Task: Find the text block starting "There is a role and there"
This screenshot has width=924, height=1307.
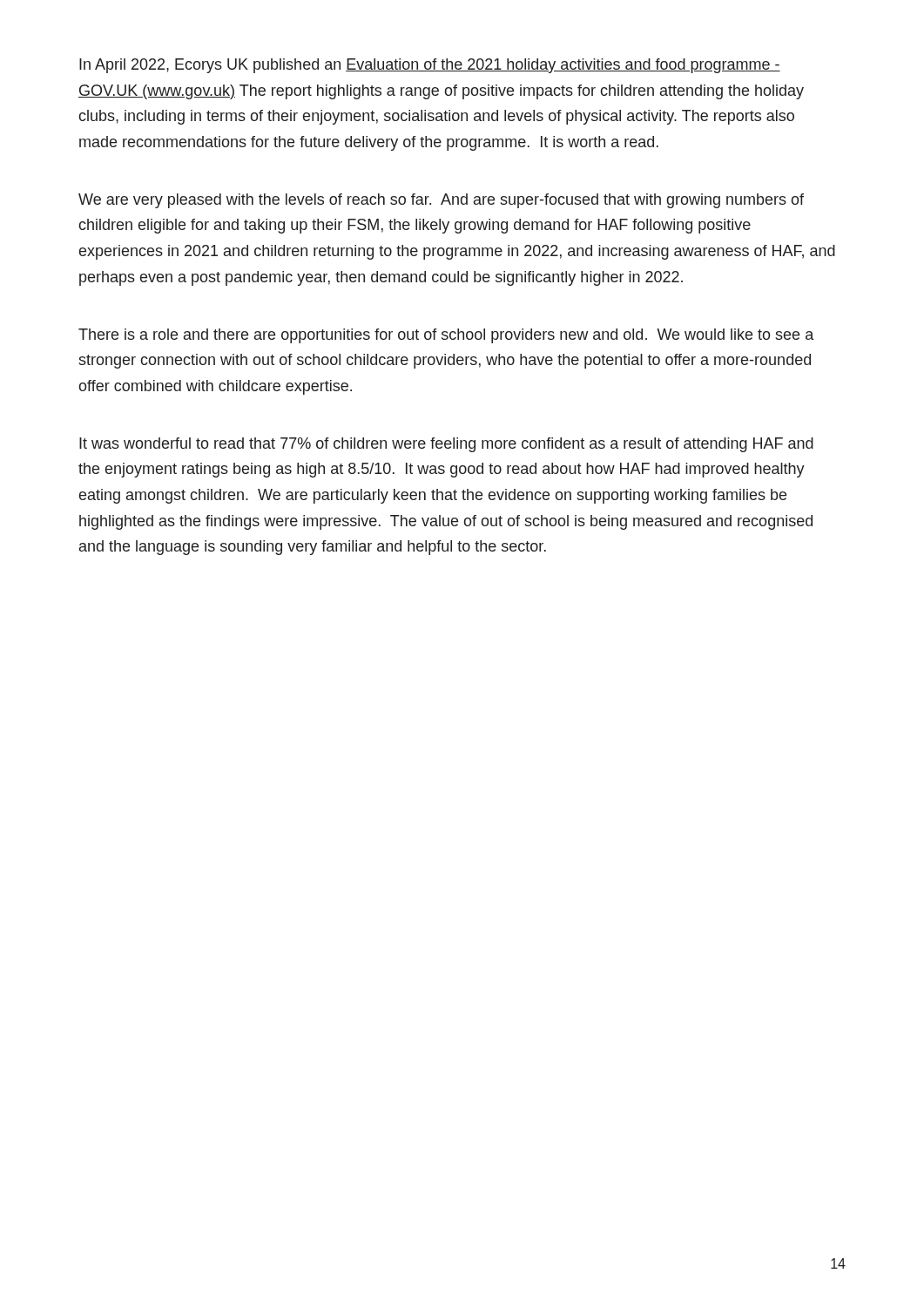Action: [x=446, y=360]
